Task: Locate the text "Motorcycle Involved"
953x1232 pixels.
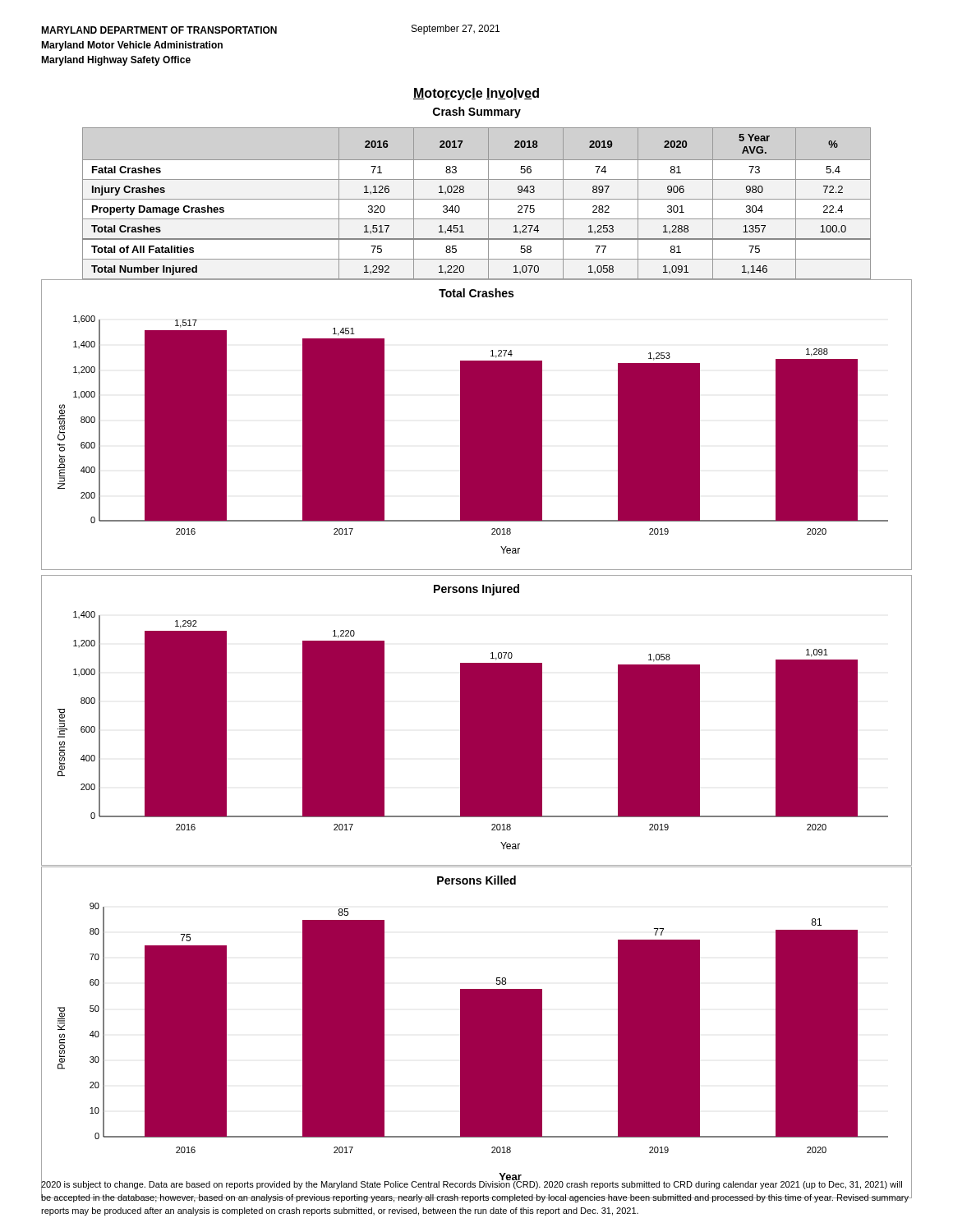Action: pos(476,93)
